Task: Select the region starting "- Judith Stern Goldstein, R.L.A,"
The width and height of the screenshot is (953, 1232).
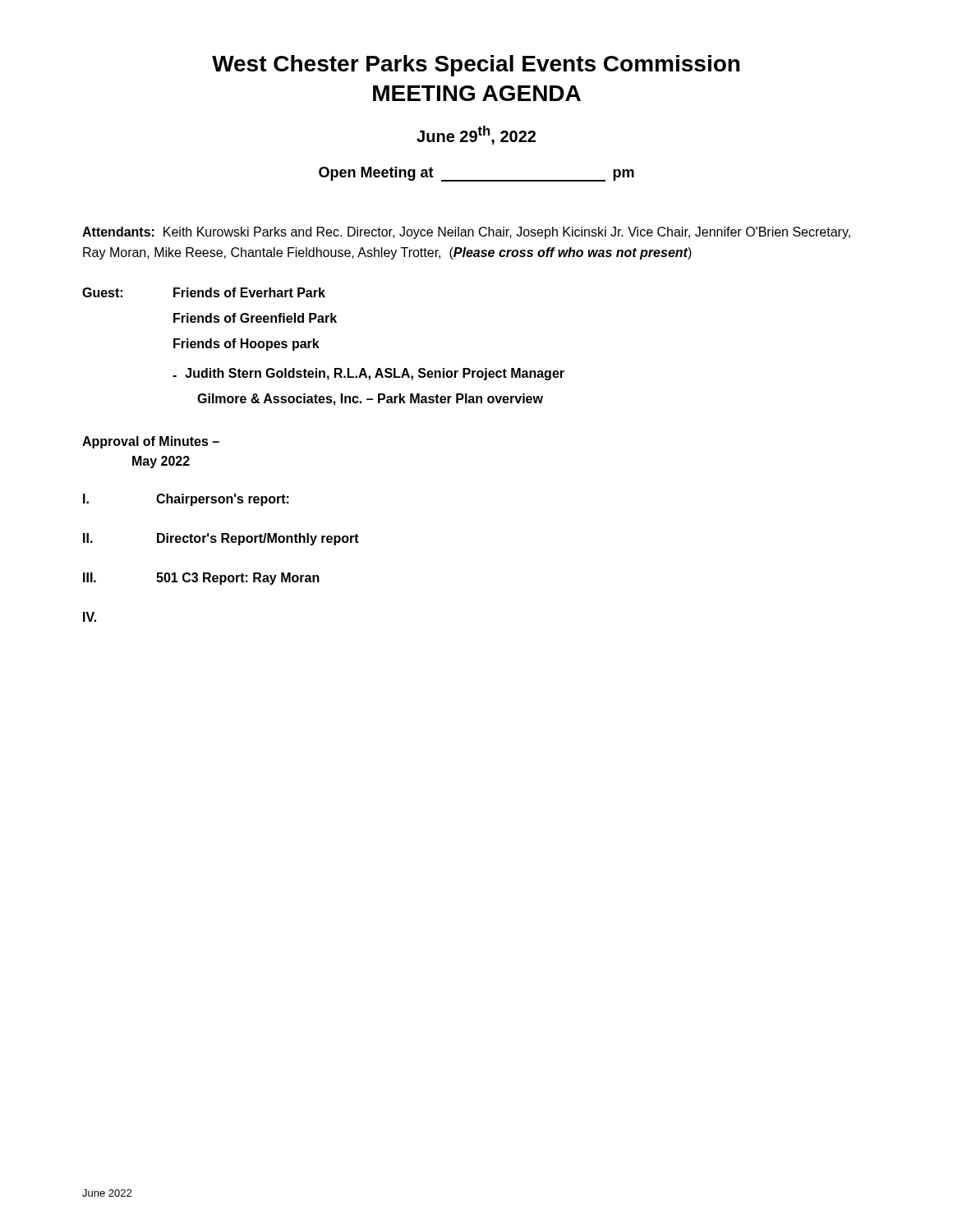Action: (368, 374)
